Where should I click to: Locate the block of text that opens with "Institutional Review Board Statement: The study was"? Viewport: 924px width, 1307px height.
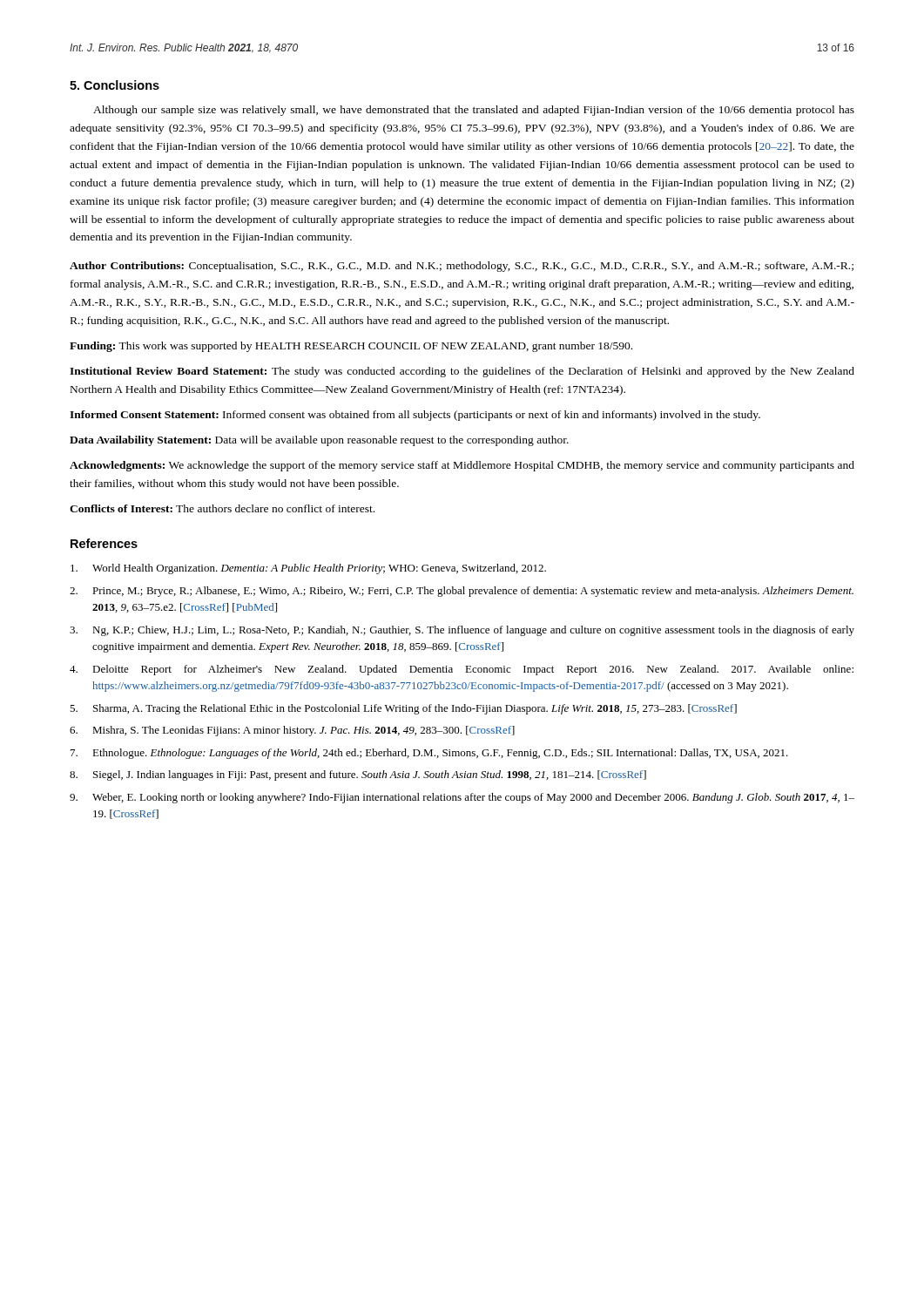coord(462,380)
